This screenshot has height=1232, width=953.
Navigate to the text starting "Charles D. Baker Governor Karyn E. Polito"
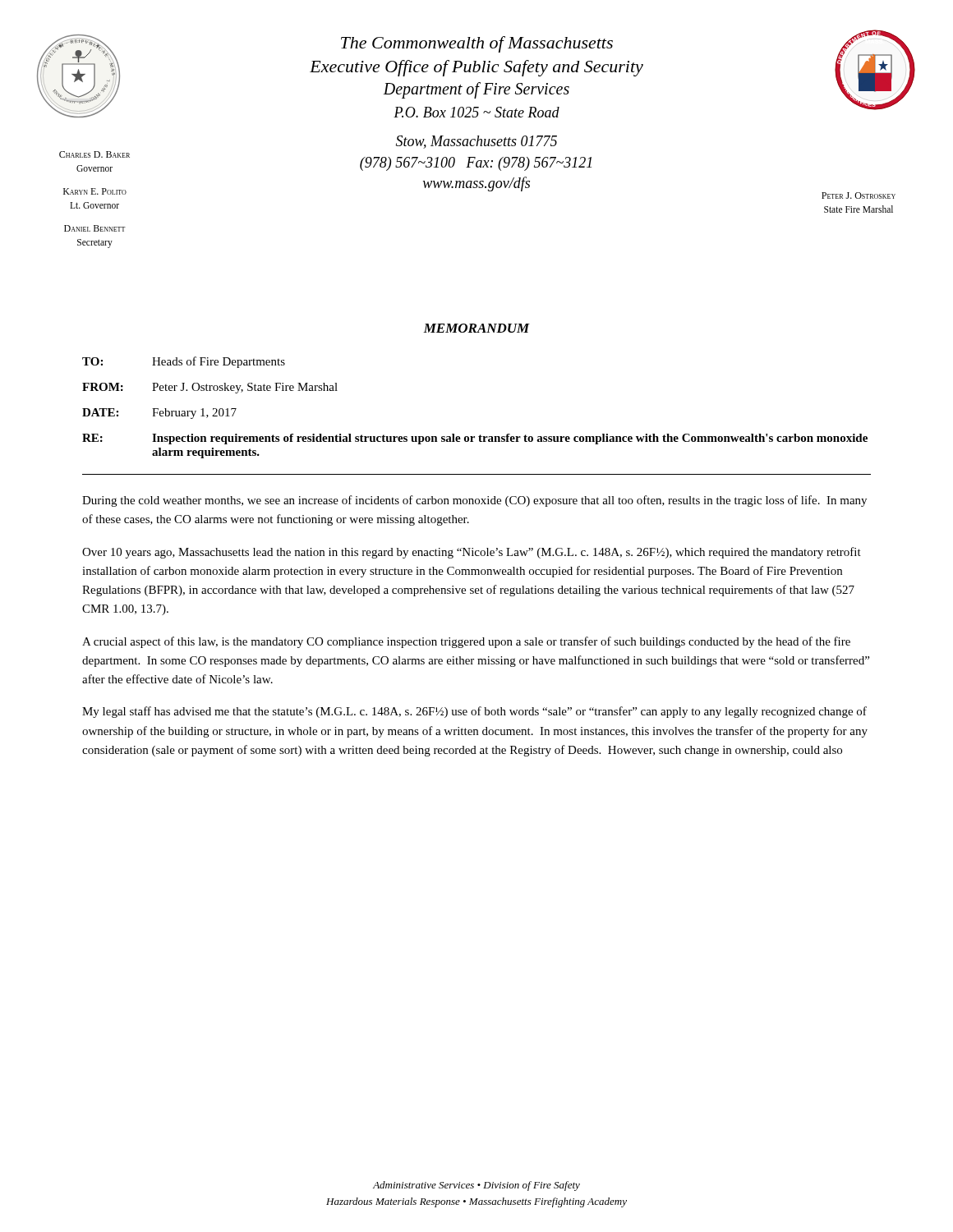pyautogui.click(x=94, y=198)
